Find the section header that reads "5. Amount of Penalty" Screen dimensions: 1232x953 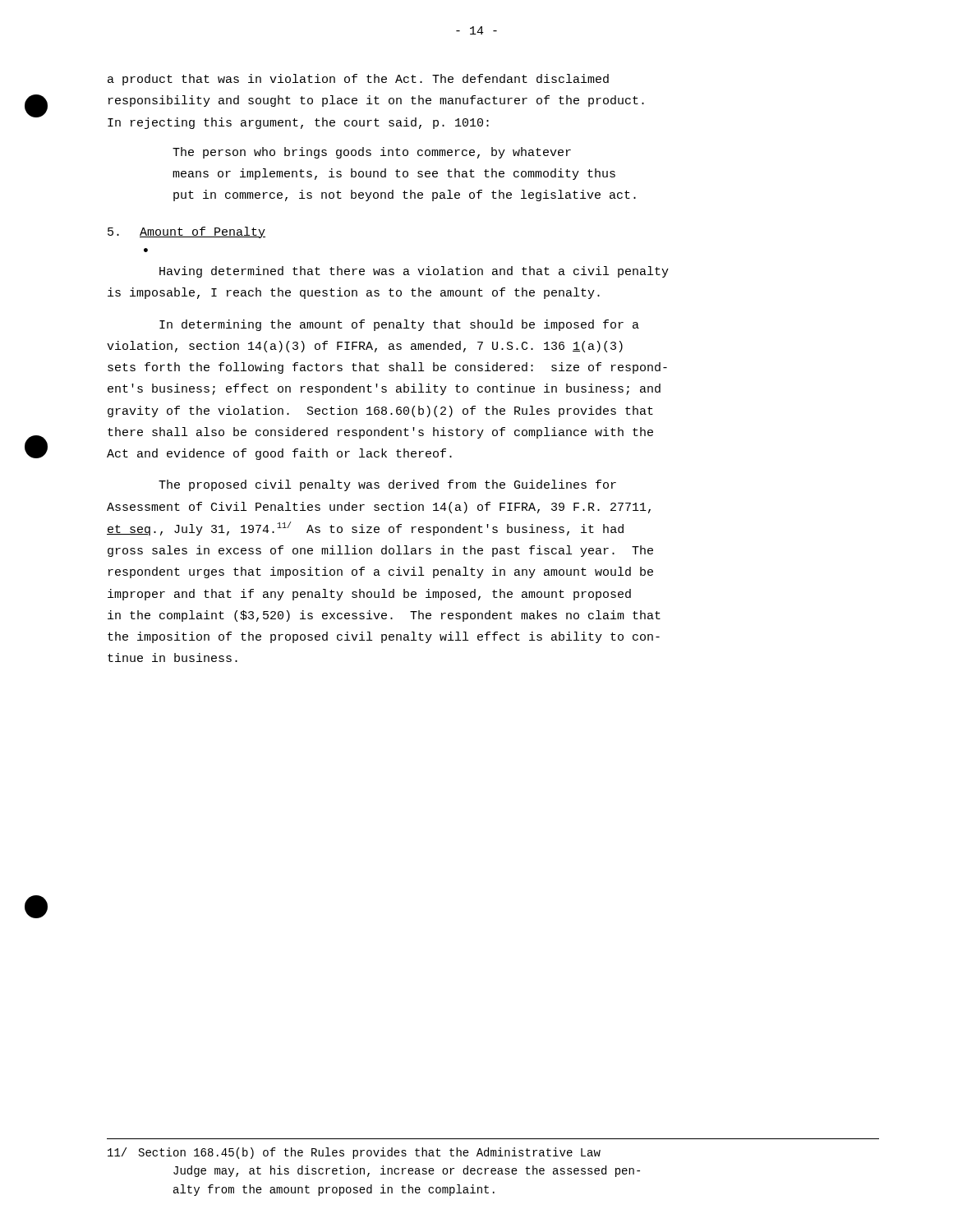[186, 232]
